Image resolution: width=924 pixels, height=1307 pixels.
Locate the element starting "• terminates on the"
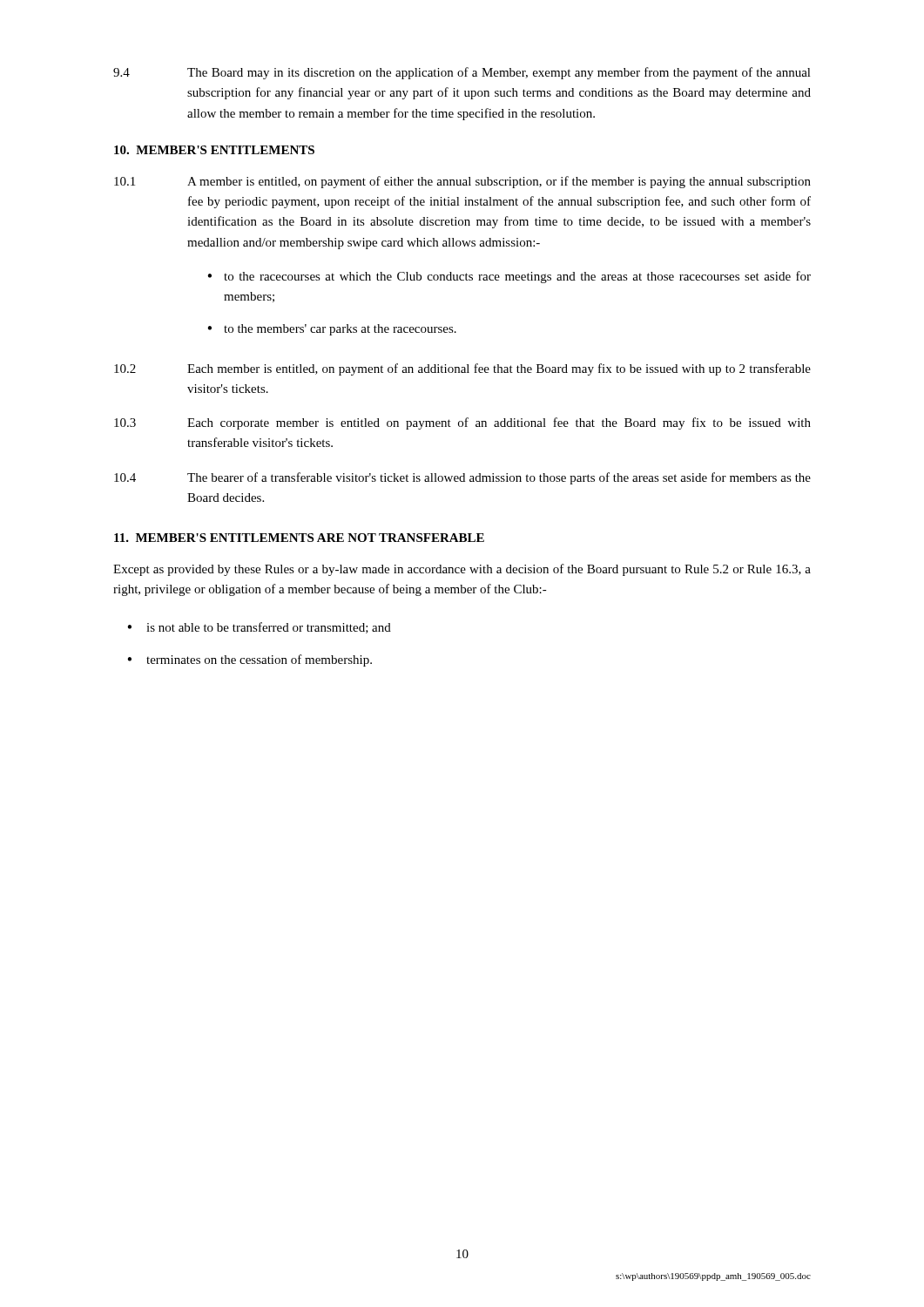click(x=250, y=660)
